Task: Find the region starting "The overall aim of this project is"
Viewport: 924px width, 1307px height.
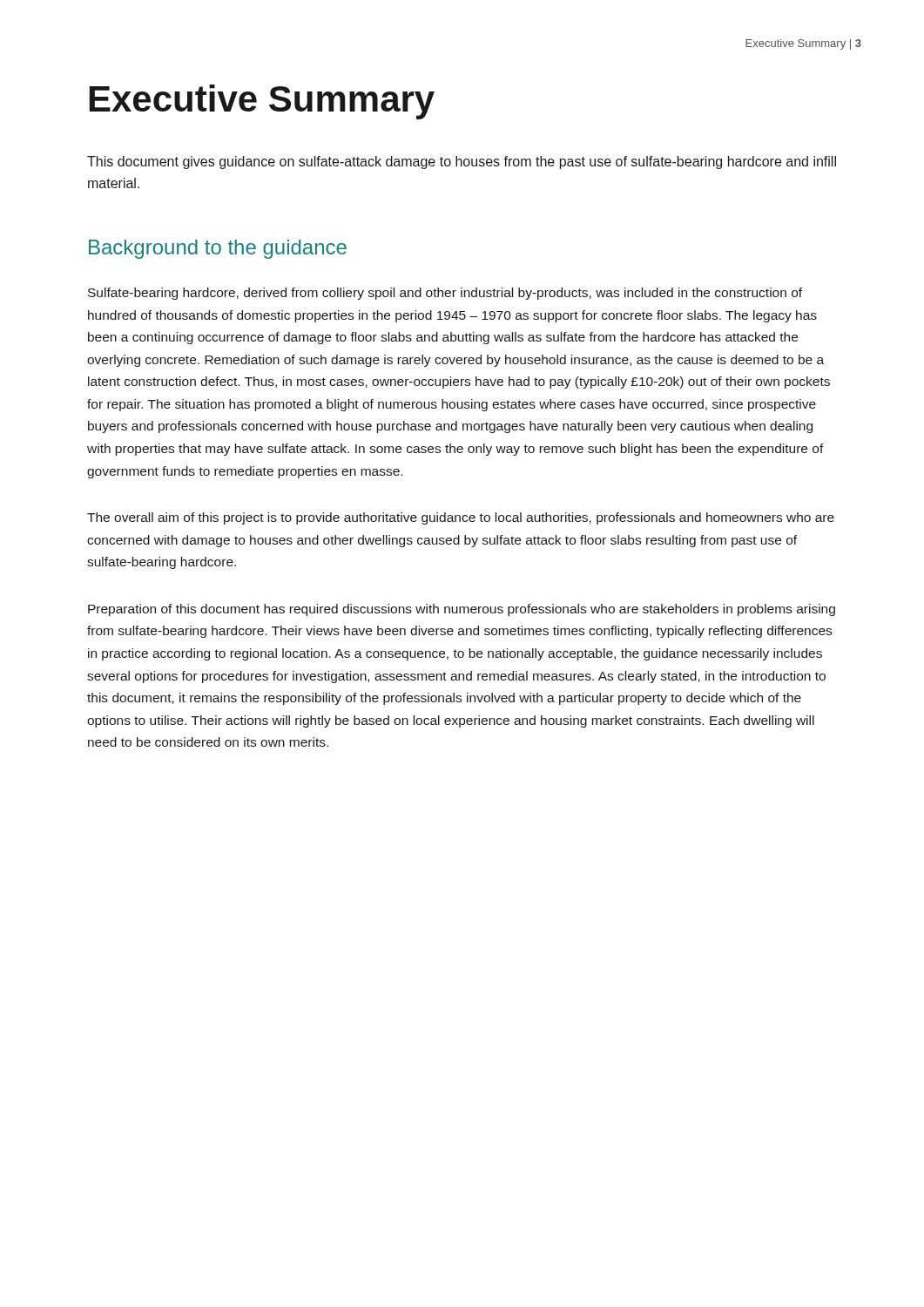Action: (x=461, y=540)
